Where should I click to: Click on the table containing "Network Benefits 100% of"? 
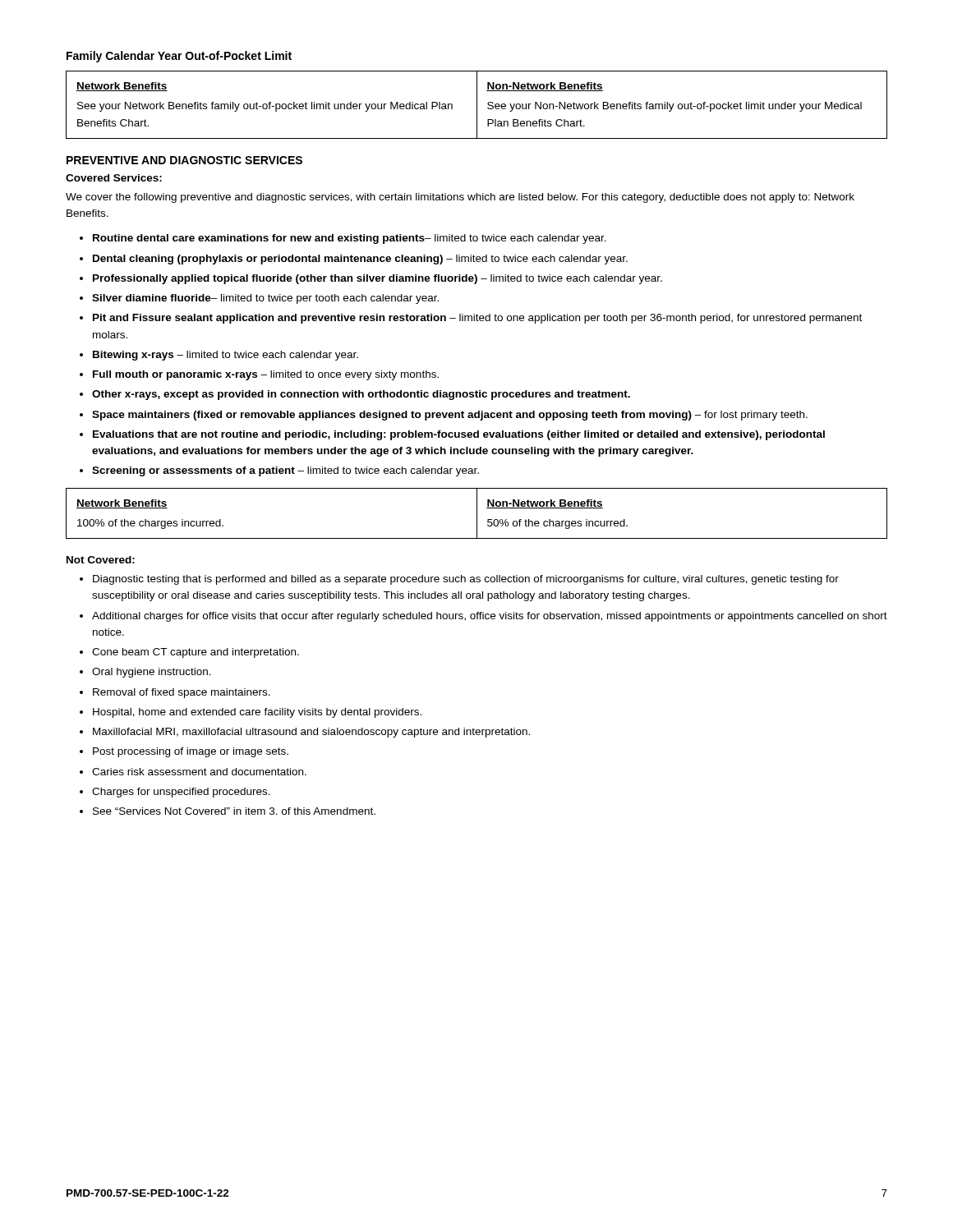coord(476,513)
